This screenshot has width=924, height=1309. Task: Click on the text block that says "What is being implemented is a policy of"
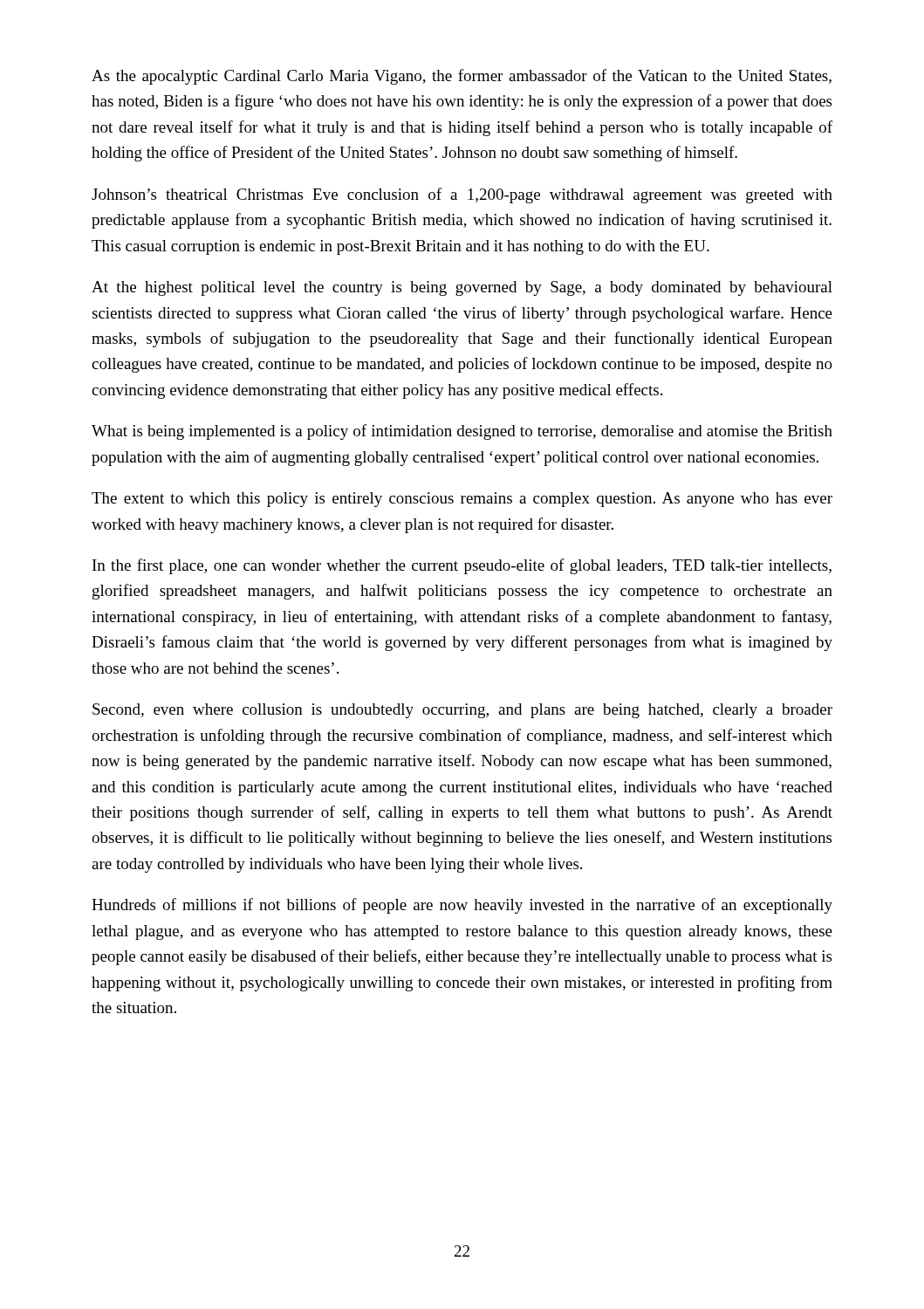[x=462, y=444]
